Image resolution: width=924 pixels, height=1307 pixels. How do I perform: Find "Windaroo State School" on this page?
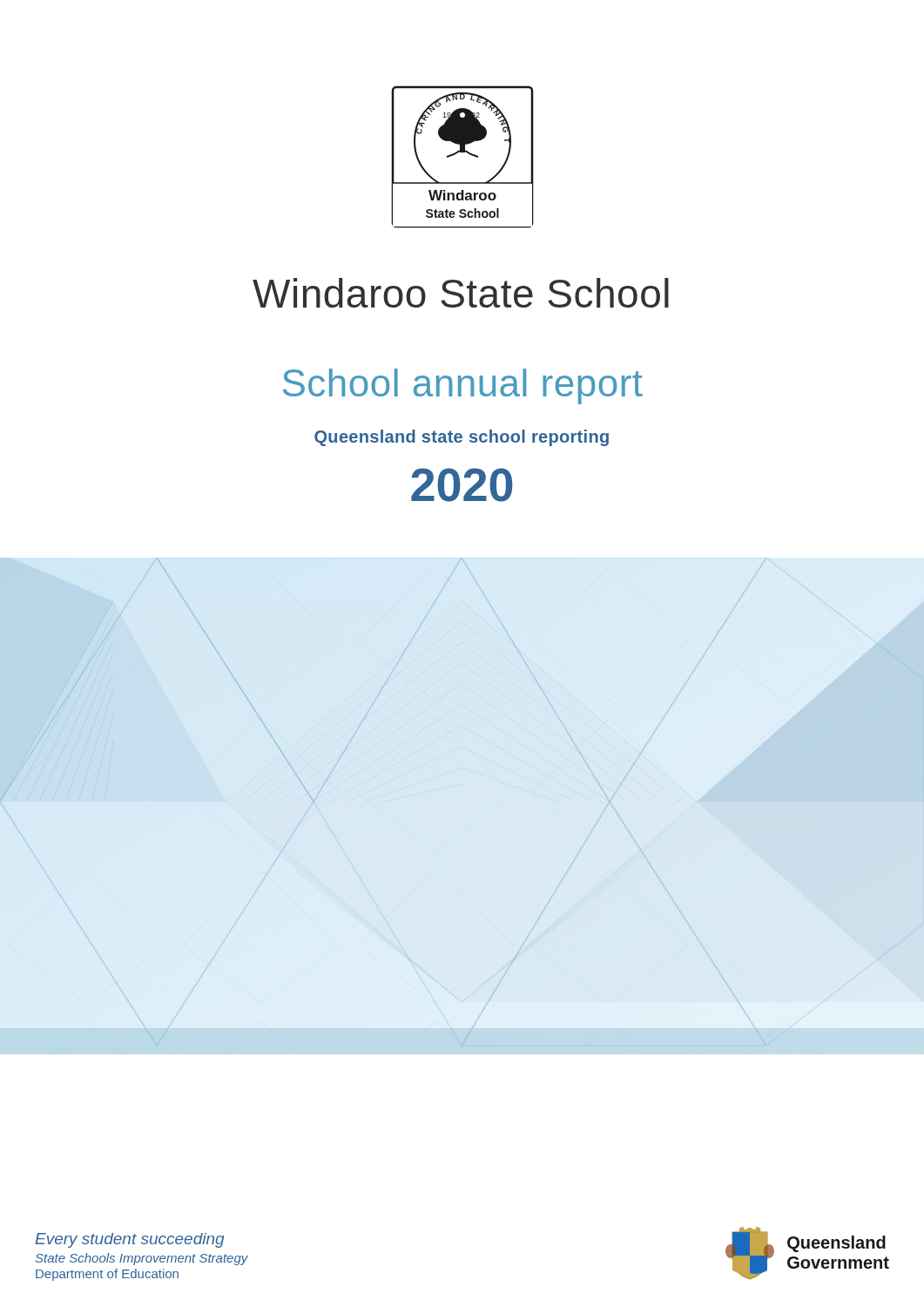(462, 294)
